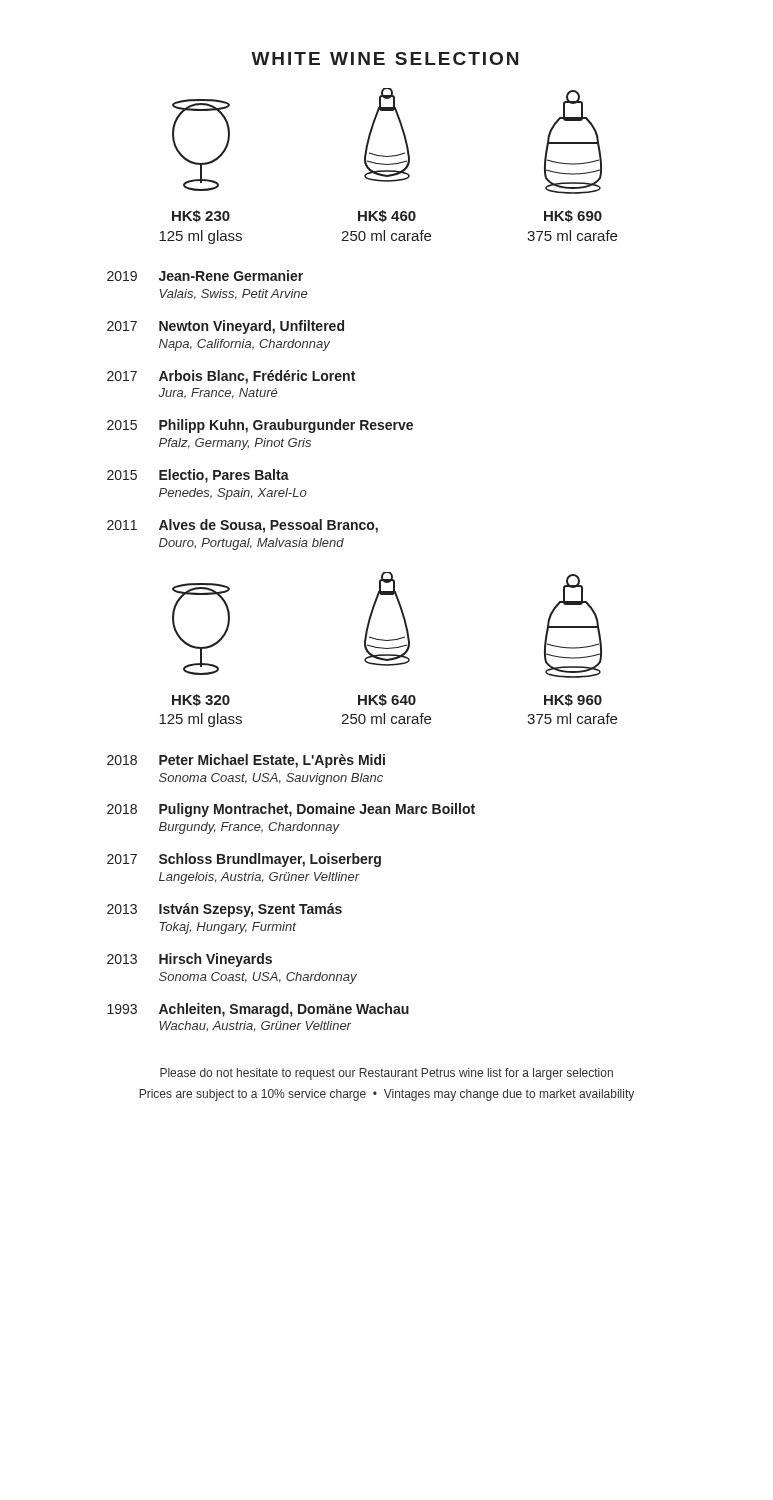Image resolution: width=773 pixels, height=1500 pixels.
Task: Click on the block starting "2019 Jean-Rene Germanier Valais, Swiss, Petit Arvine"
Action: click(x=205, y=276)
